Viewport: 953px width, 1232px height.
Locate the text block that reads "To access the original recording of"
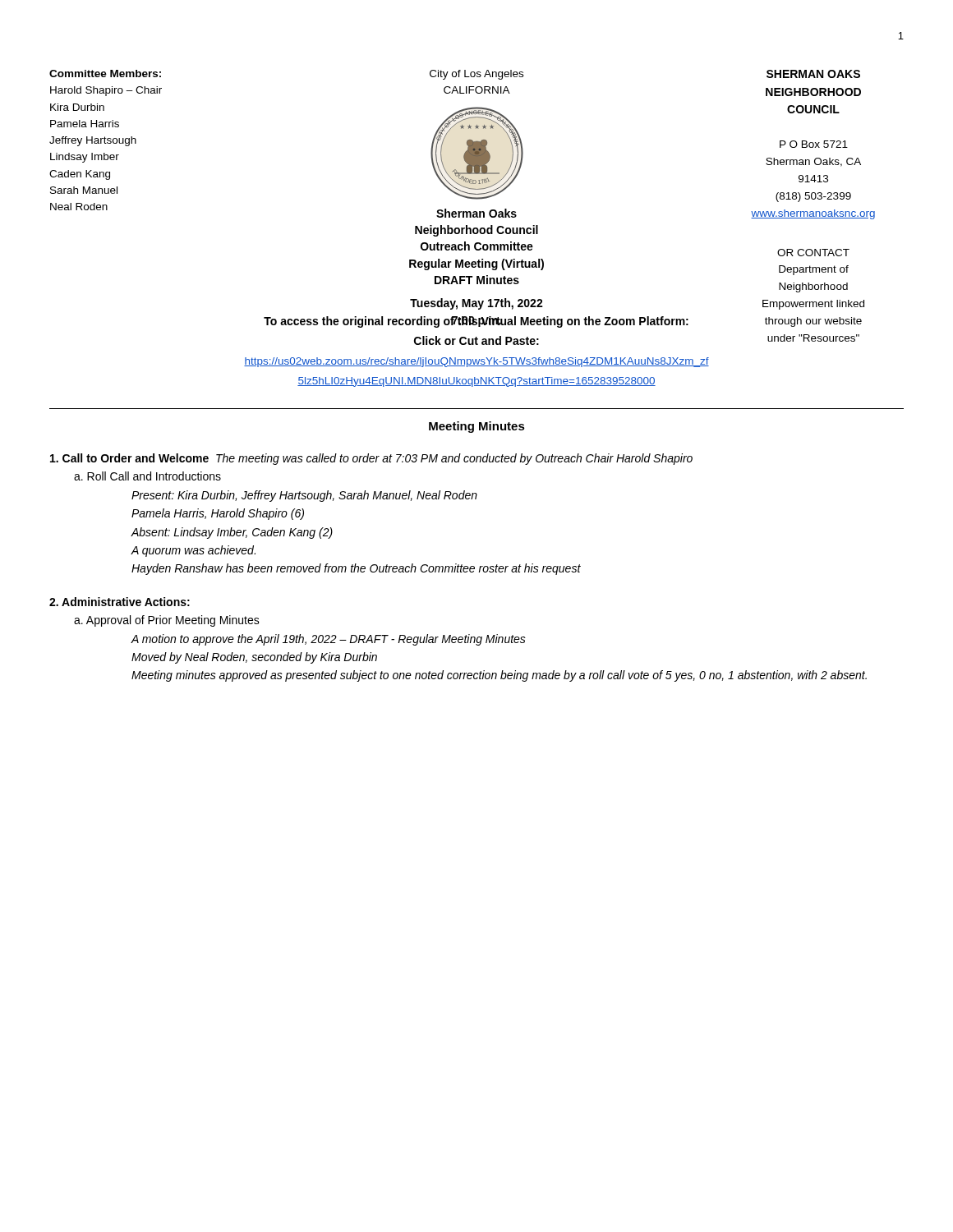tap(476, 351)
